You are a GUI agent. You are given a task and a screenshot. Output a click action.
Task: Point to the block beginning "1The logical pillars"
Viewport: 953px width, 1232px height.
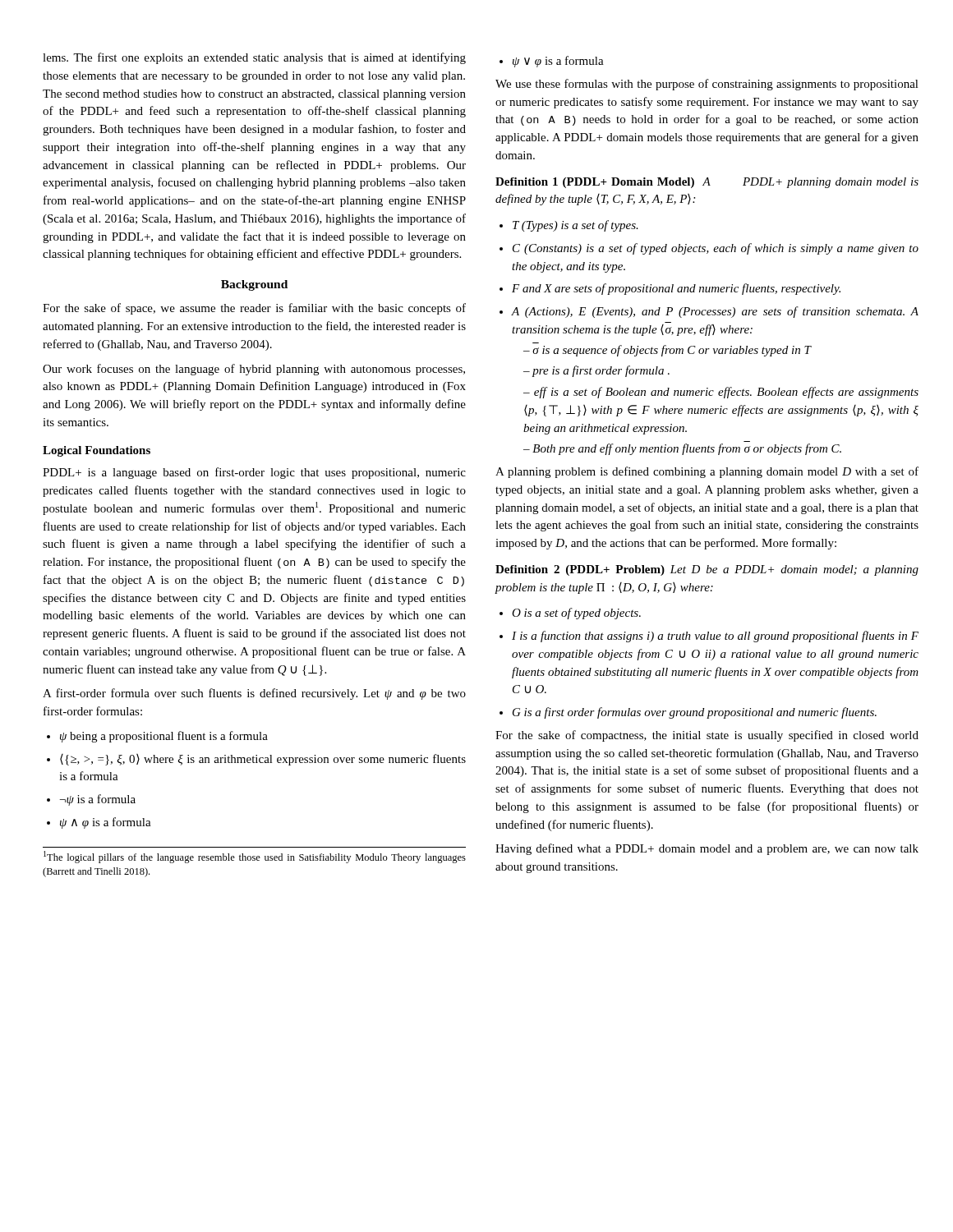coord(254,865)
